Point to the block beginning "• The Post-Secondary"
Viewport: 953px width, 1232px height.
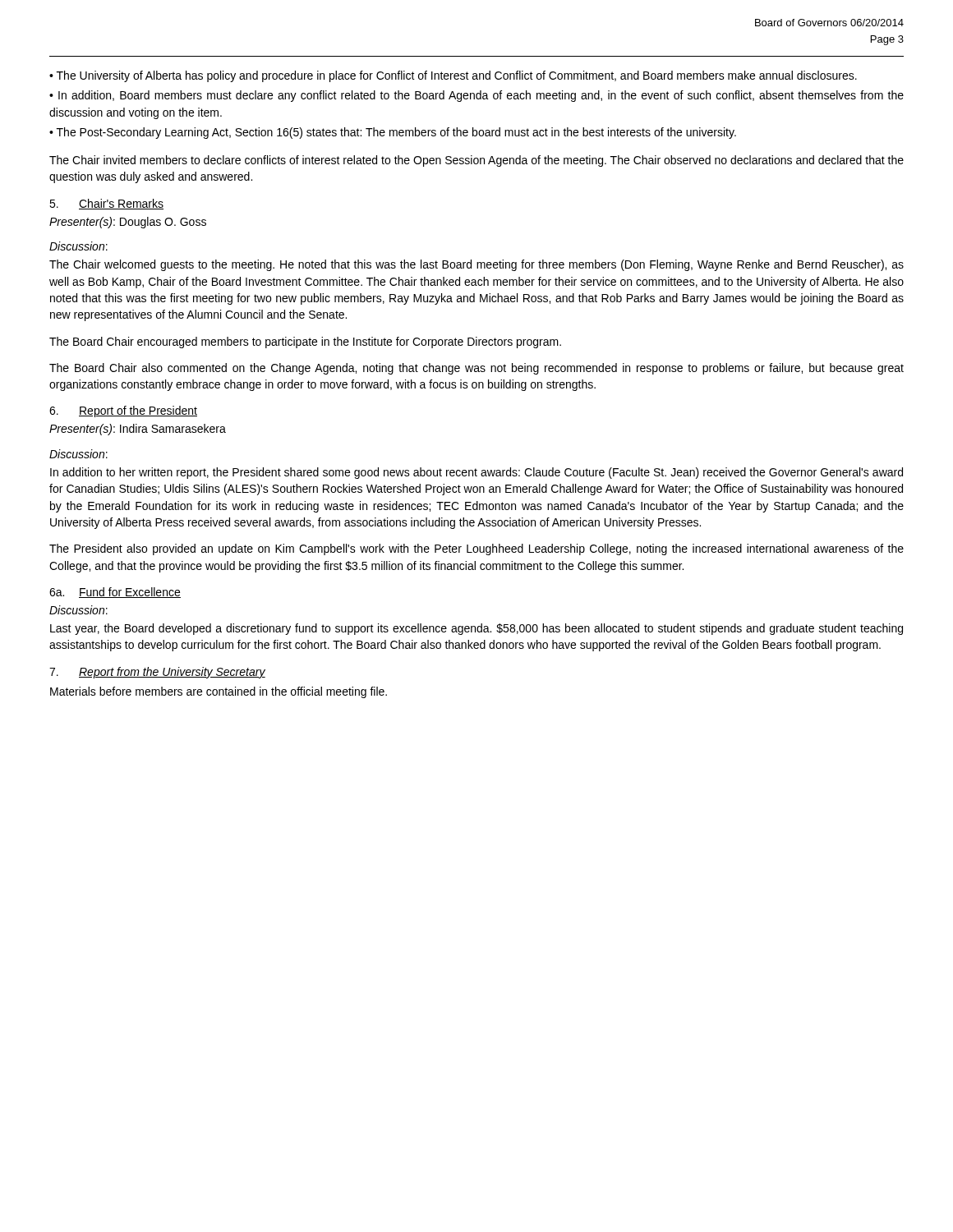click(x=393, y=132)
